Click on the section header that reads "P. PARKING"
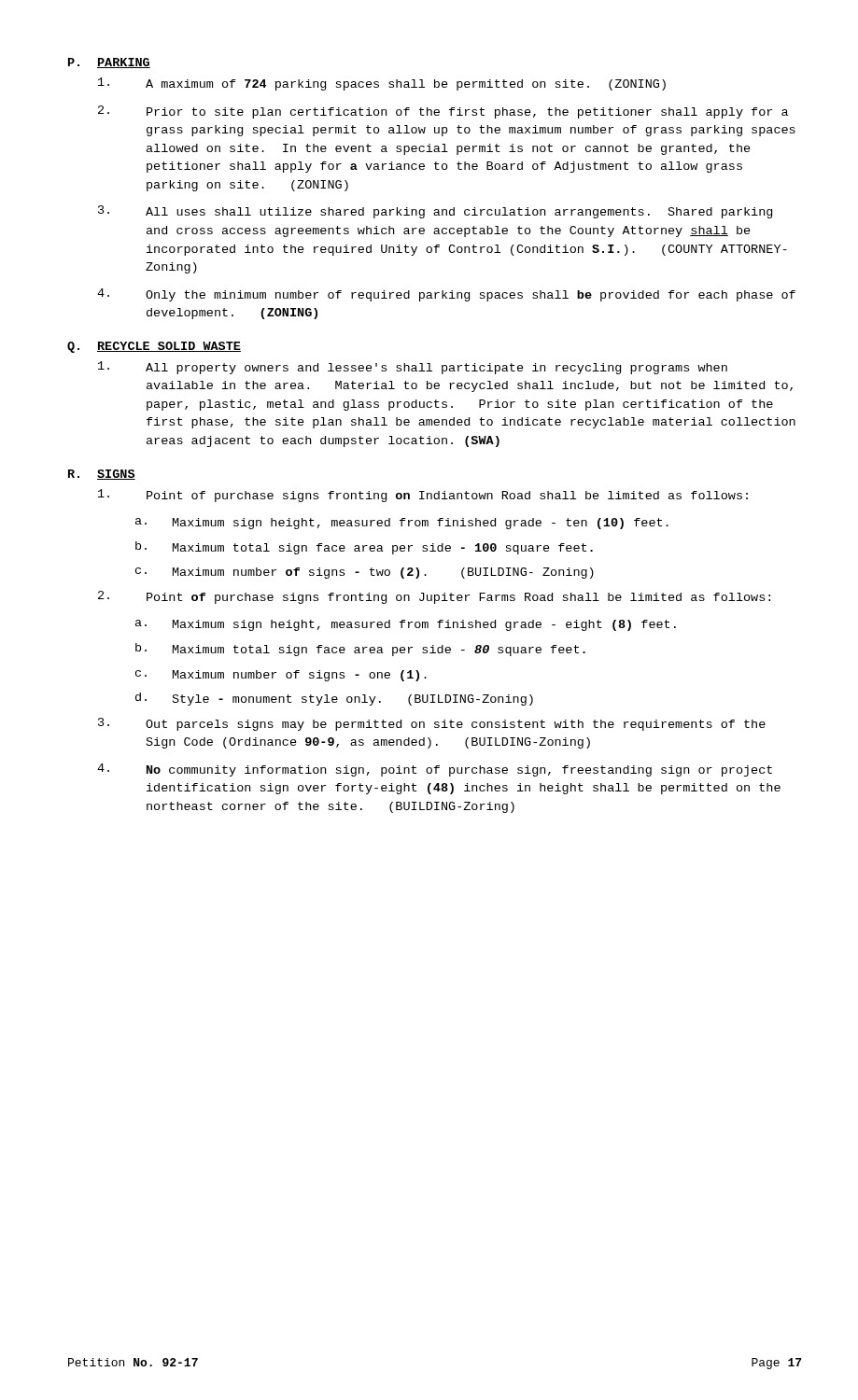 [109, 63]
